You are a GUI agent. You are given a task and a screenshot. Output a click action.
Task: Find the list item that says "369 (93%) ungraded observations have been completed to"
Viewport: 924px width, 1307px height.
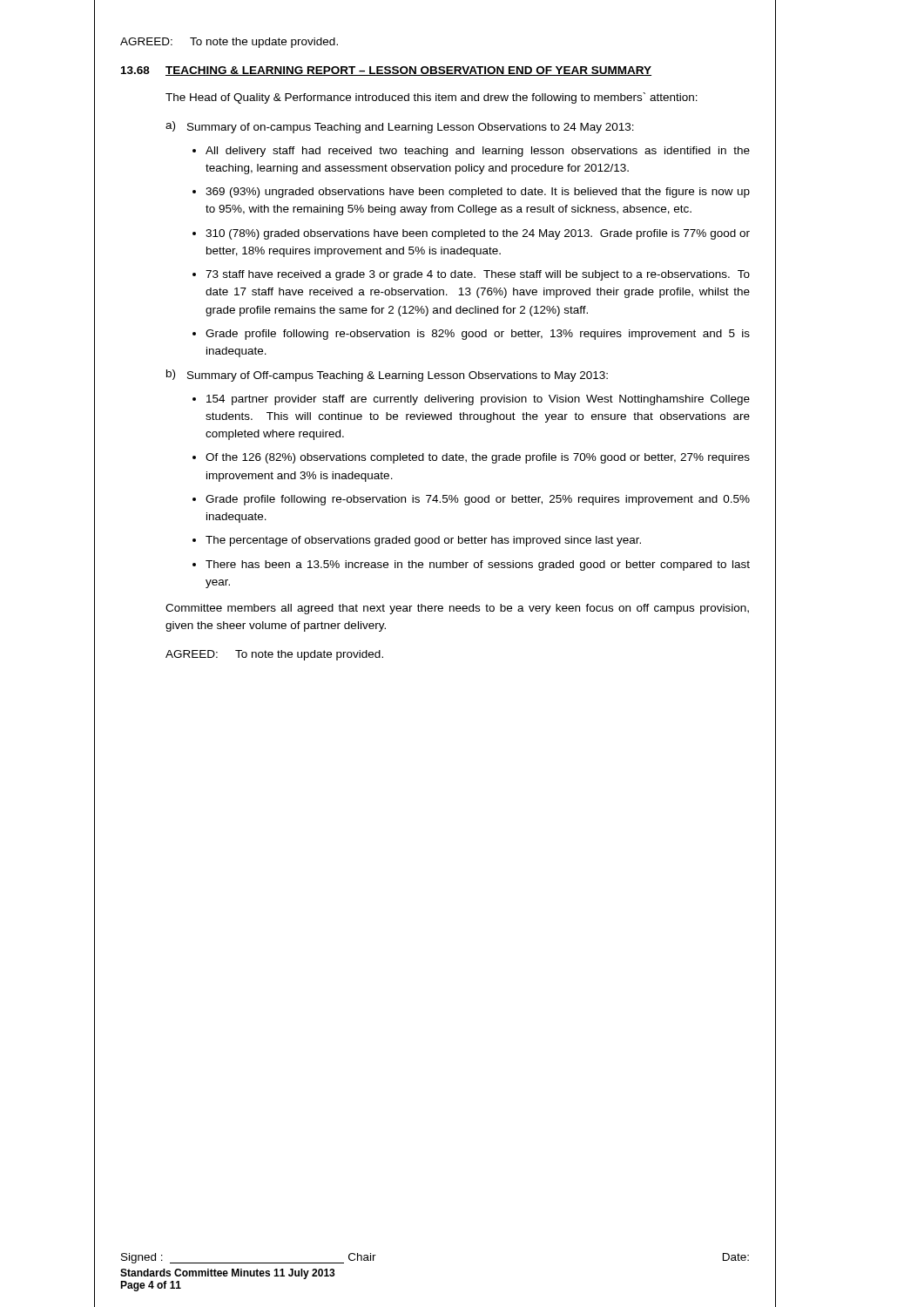coord(478,200)
